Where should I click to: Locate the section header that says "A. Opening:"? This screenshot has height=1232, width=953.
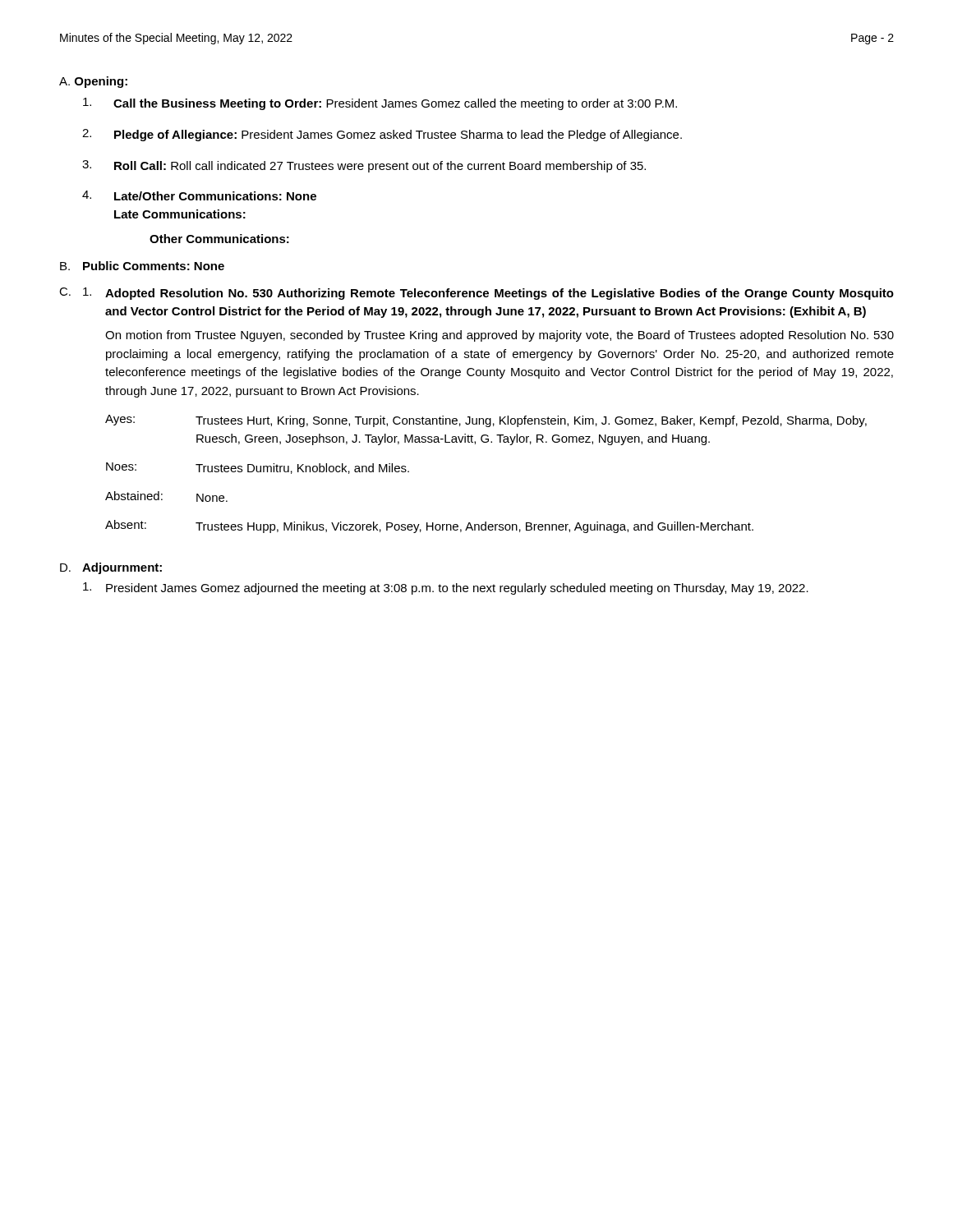tap(94, 81)
